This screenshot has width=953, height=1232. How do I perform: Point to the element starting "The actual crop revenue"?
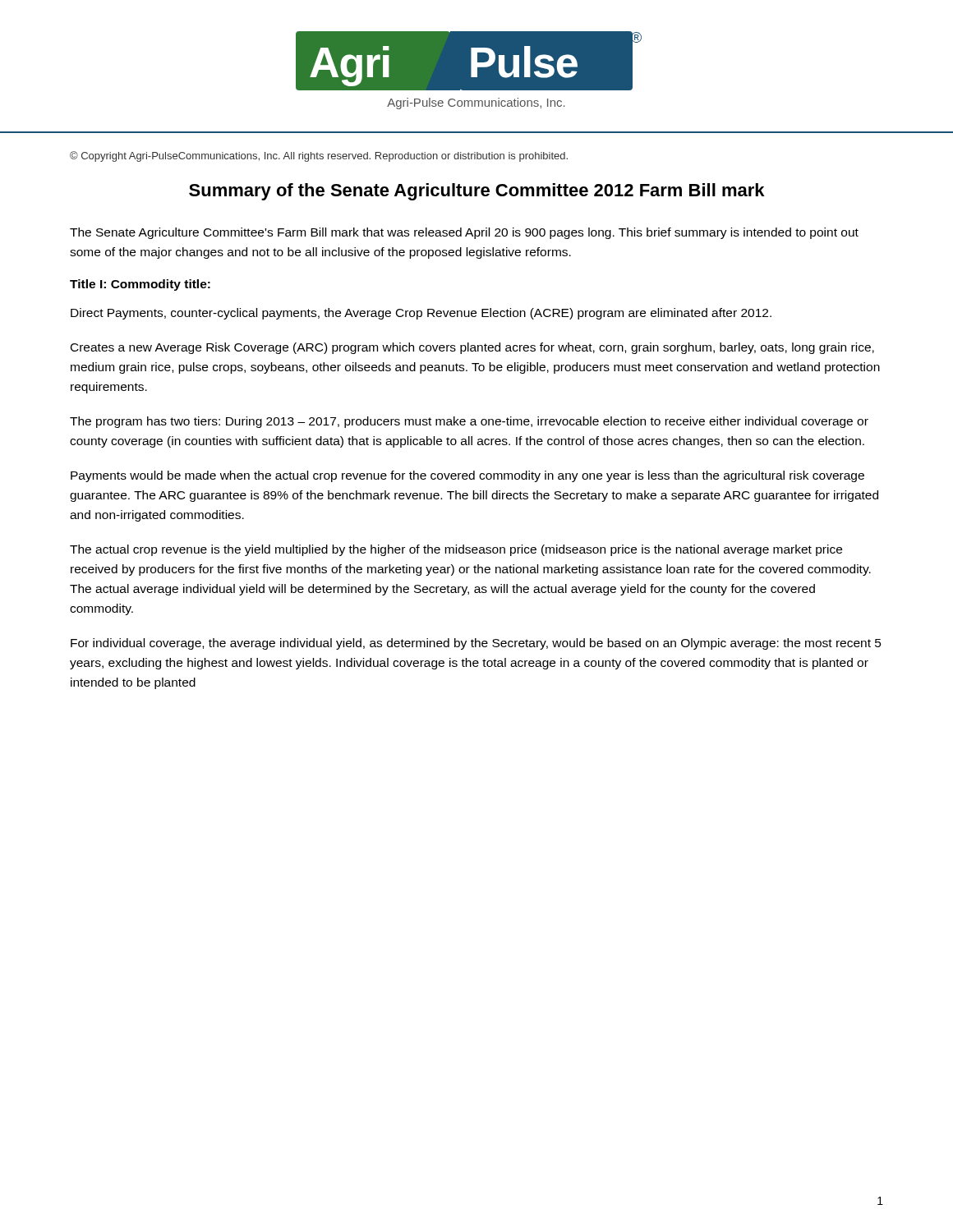471,579
